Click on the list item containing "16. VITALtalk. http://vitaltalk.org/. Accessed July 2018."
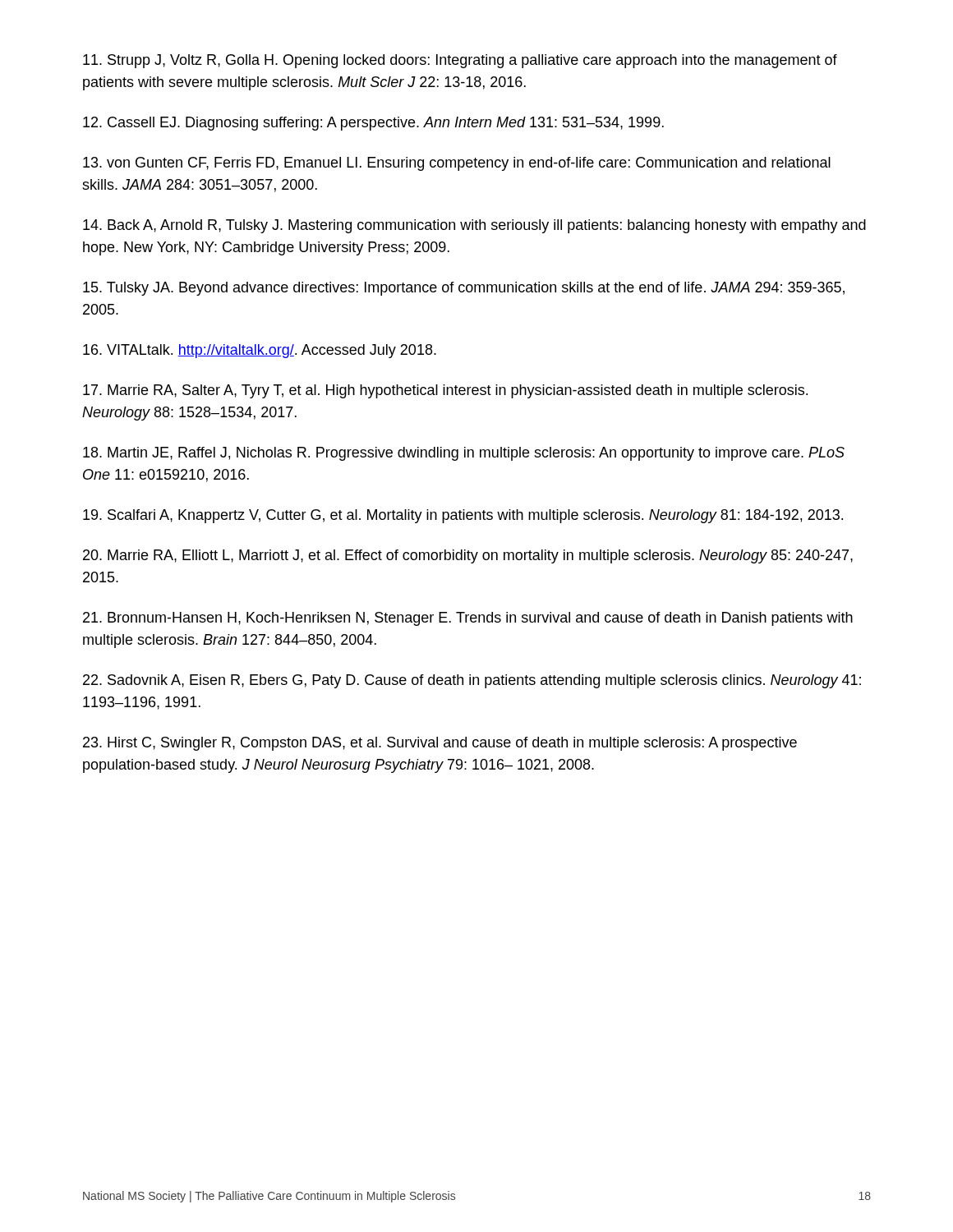953x1232 pixels. tap(260, 350)
